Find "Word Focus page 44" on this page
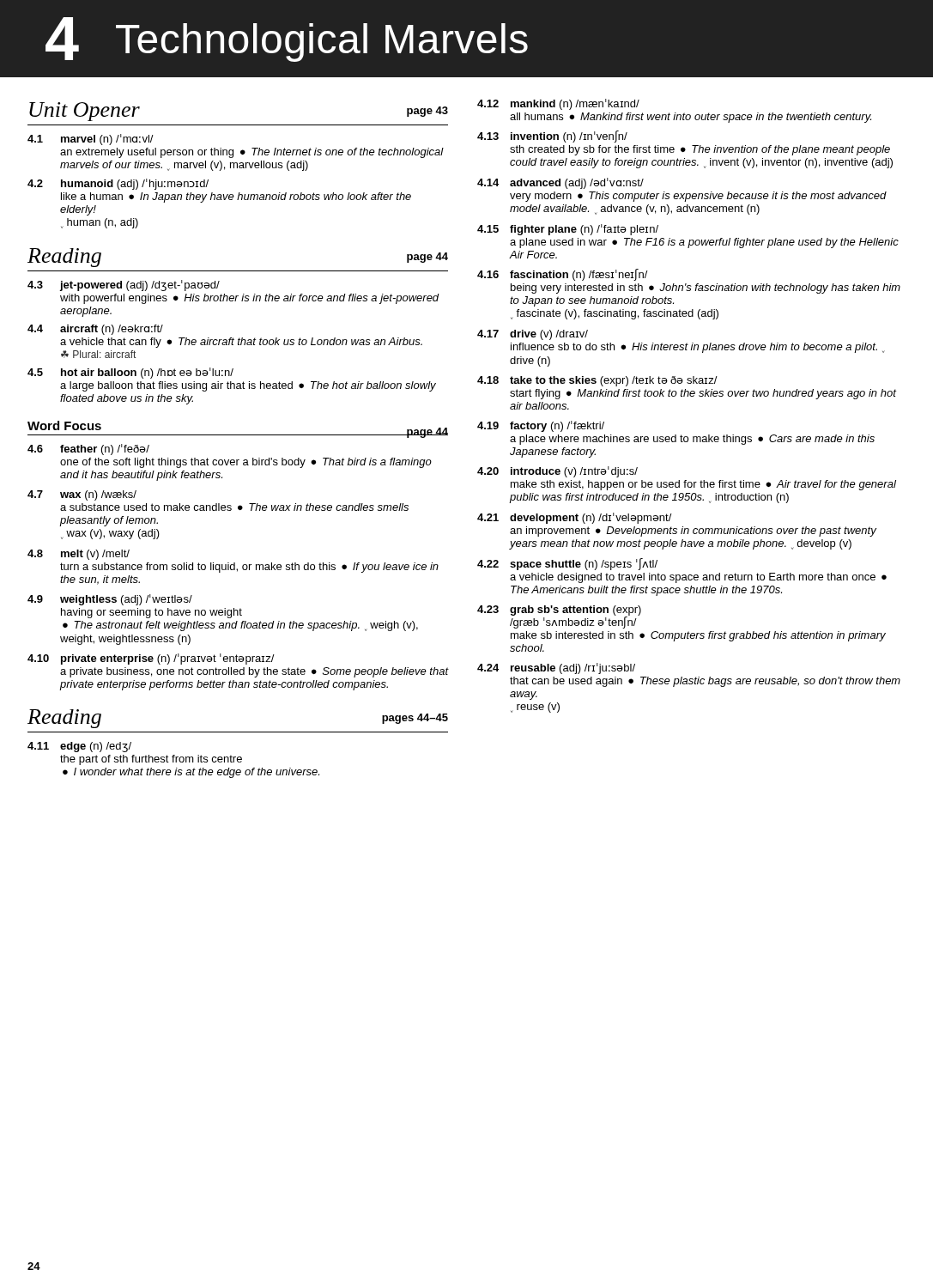The height and width of the screenshot is (1288, 933). pyautogui.click(x=238, y=427)
